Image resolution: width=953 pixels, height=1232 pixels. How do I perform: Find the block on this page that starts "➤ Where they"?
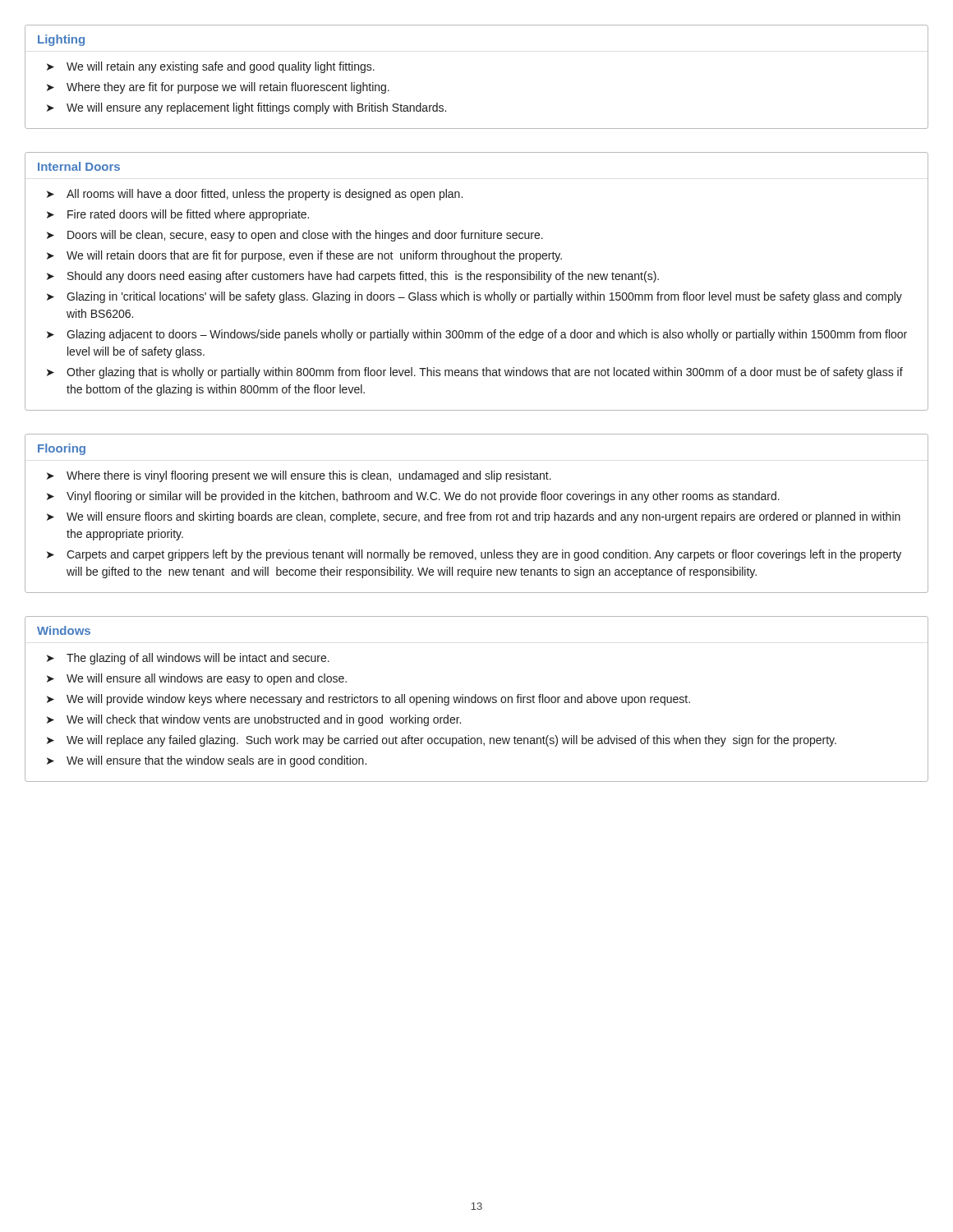[x=218, y=88]
